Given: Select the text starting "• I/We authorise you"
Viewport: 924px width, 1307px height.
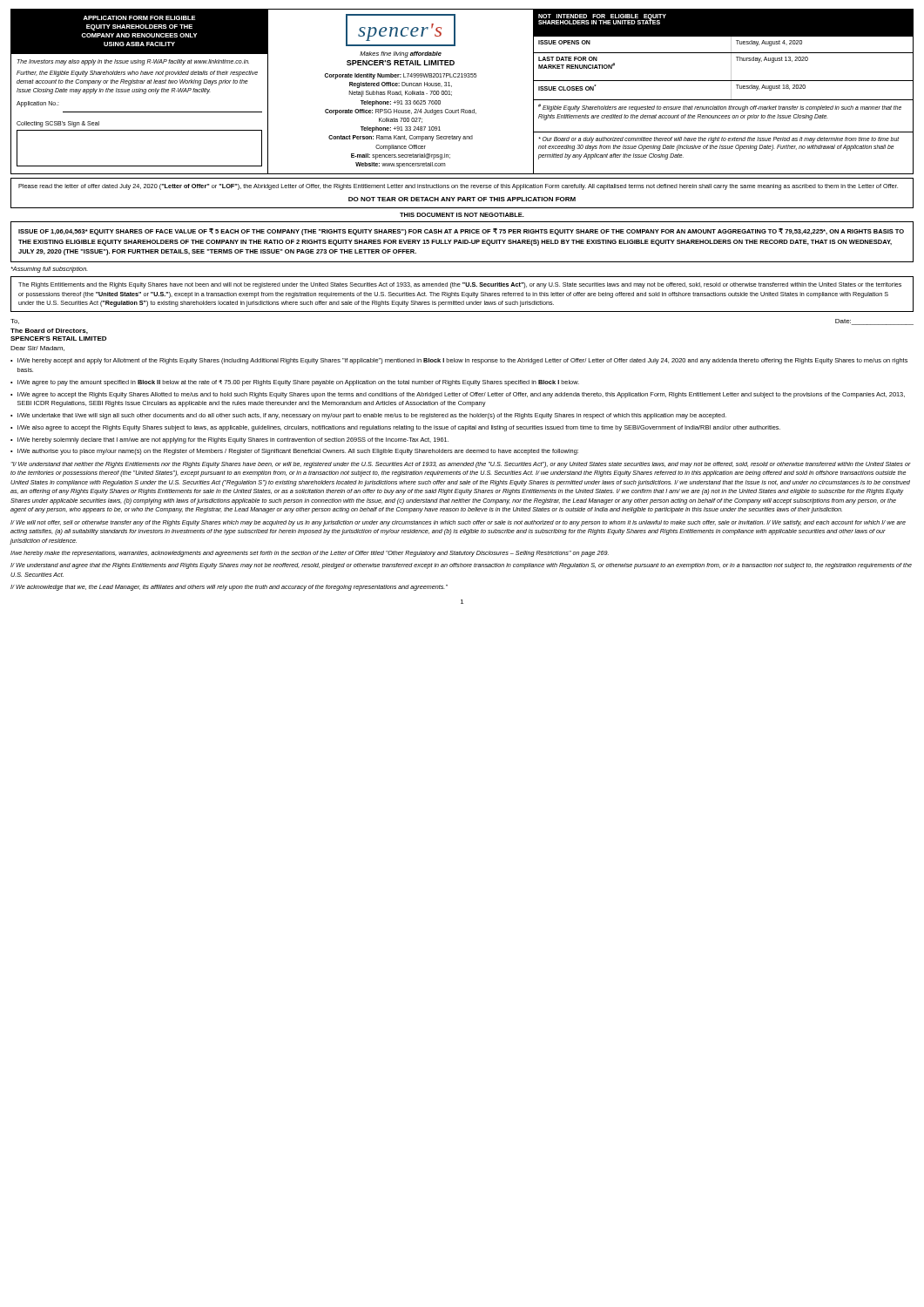Looking at the screenshot, I should 295,452.
